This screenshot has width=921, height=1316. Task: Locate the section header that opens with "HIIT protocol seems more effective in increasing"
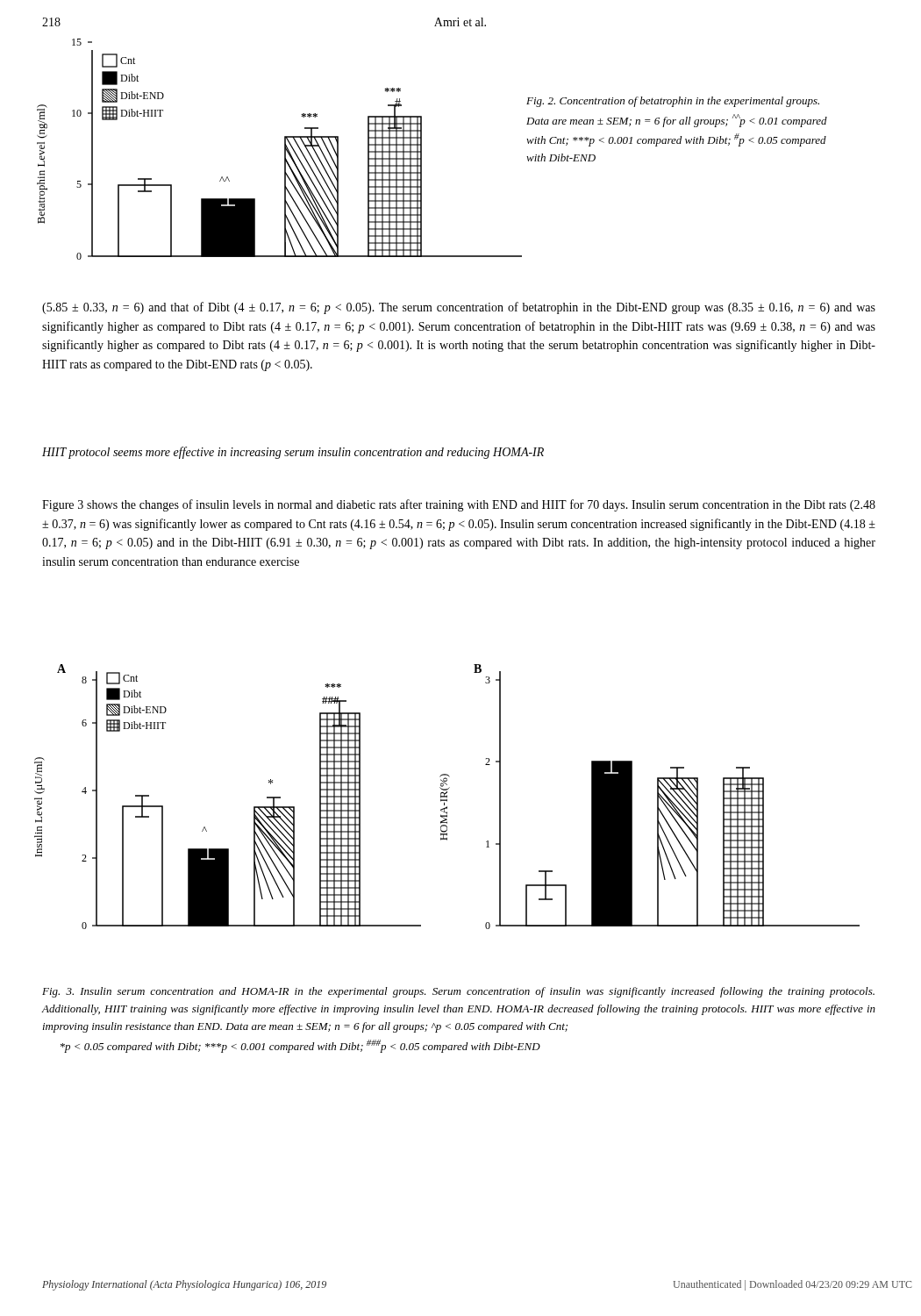[x=293, y=452]
